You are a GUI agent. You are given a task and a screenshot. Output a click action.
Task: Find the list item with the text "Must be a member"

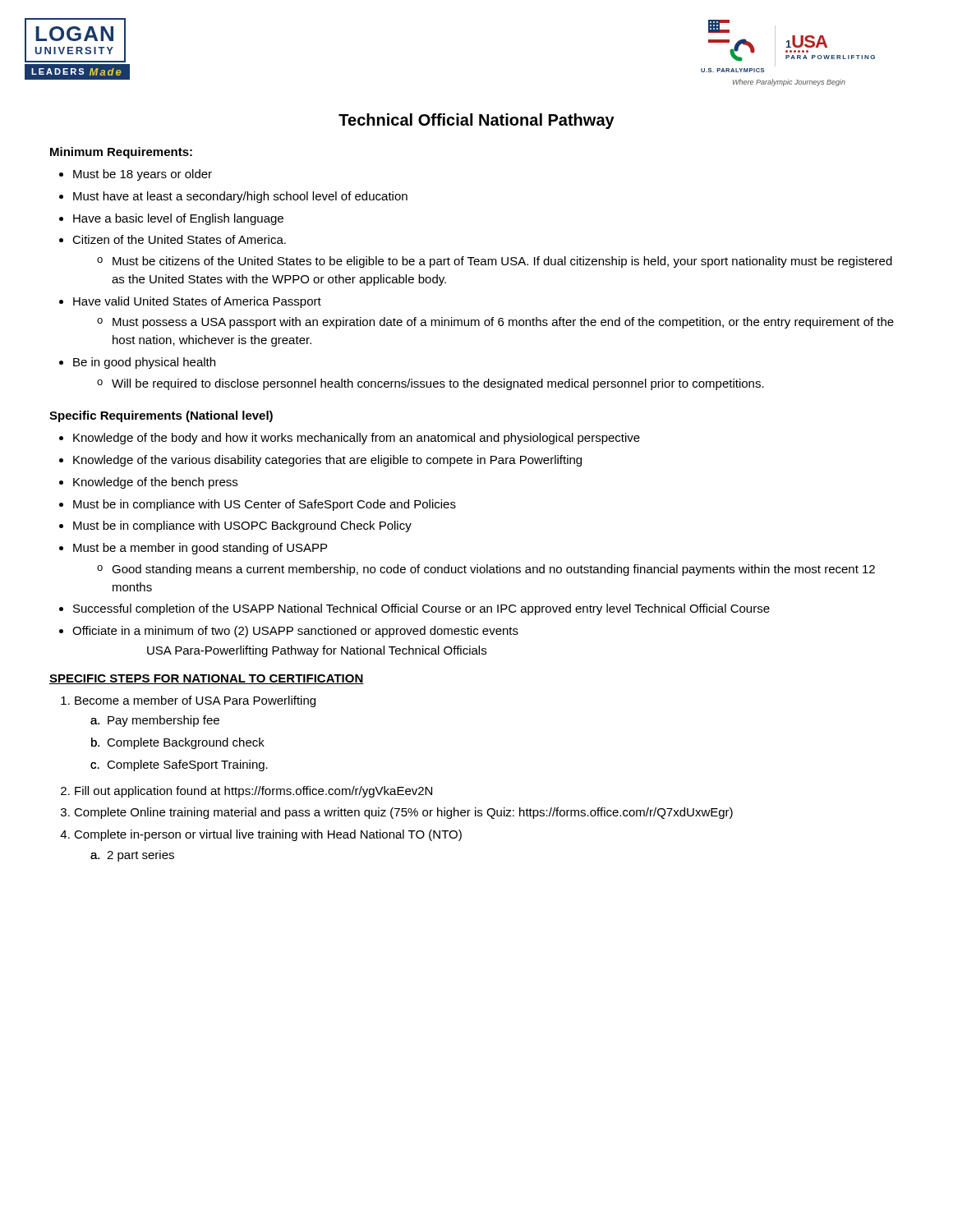(488, 568)
